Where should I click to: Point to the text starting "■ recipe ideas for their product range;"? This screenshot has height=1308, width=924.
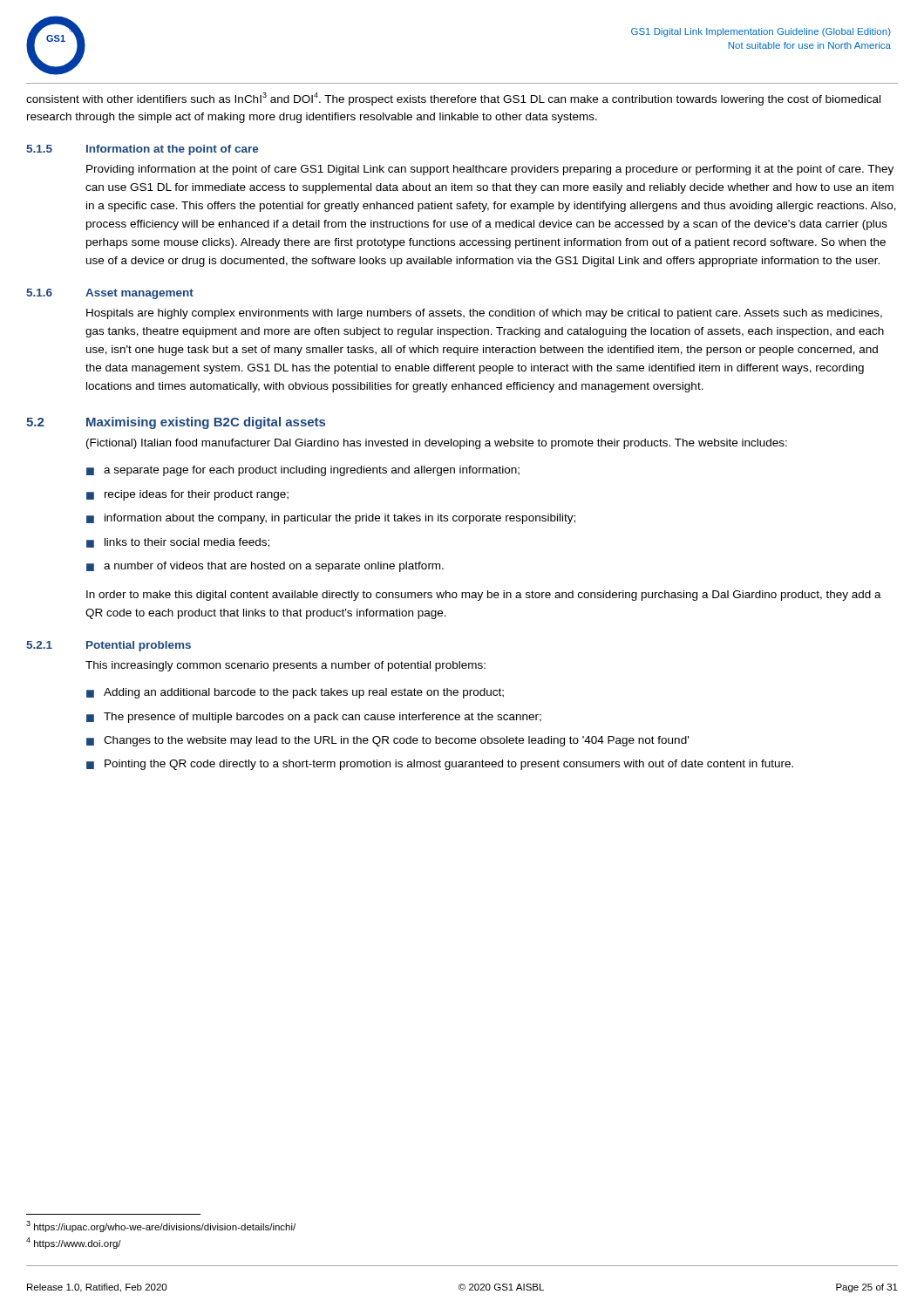(187, 495)
